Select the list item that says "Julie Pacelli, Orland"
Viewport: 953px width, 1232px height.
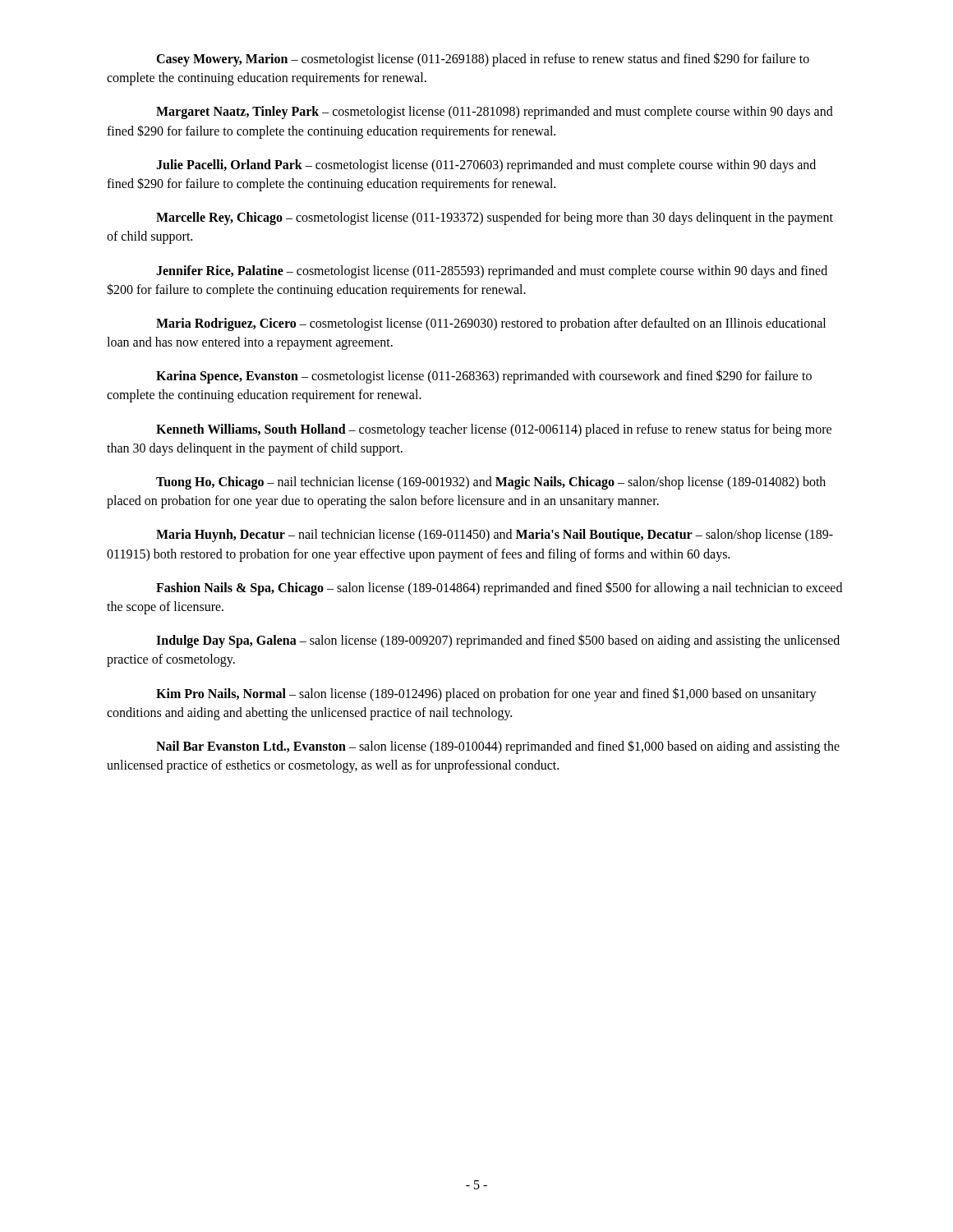pyautogui.click(x=476, y=174)
